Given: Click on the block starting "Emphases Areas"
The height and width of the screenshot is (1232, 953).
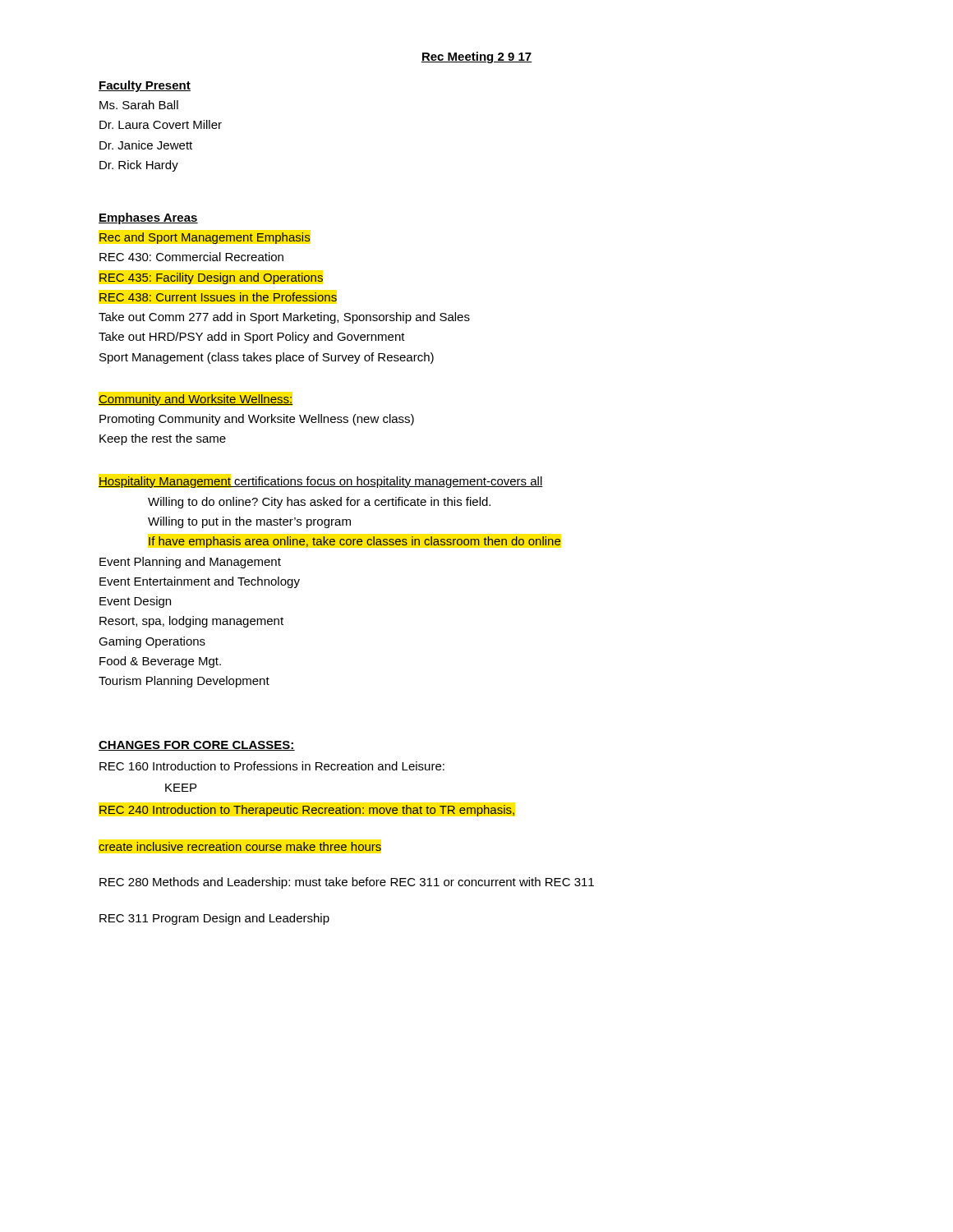Looking at the screenshot, I should (x=148, y=217).
